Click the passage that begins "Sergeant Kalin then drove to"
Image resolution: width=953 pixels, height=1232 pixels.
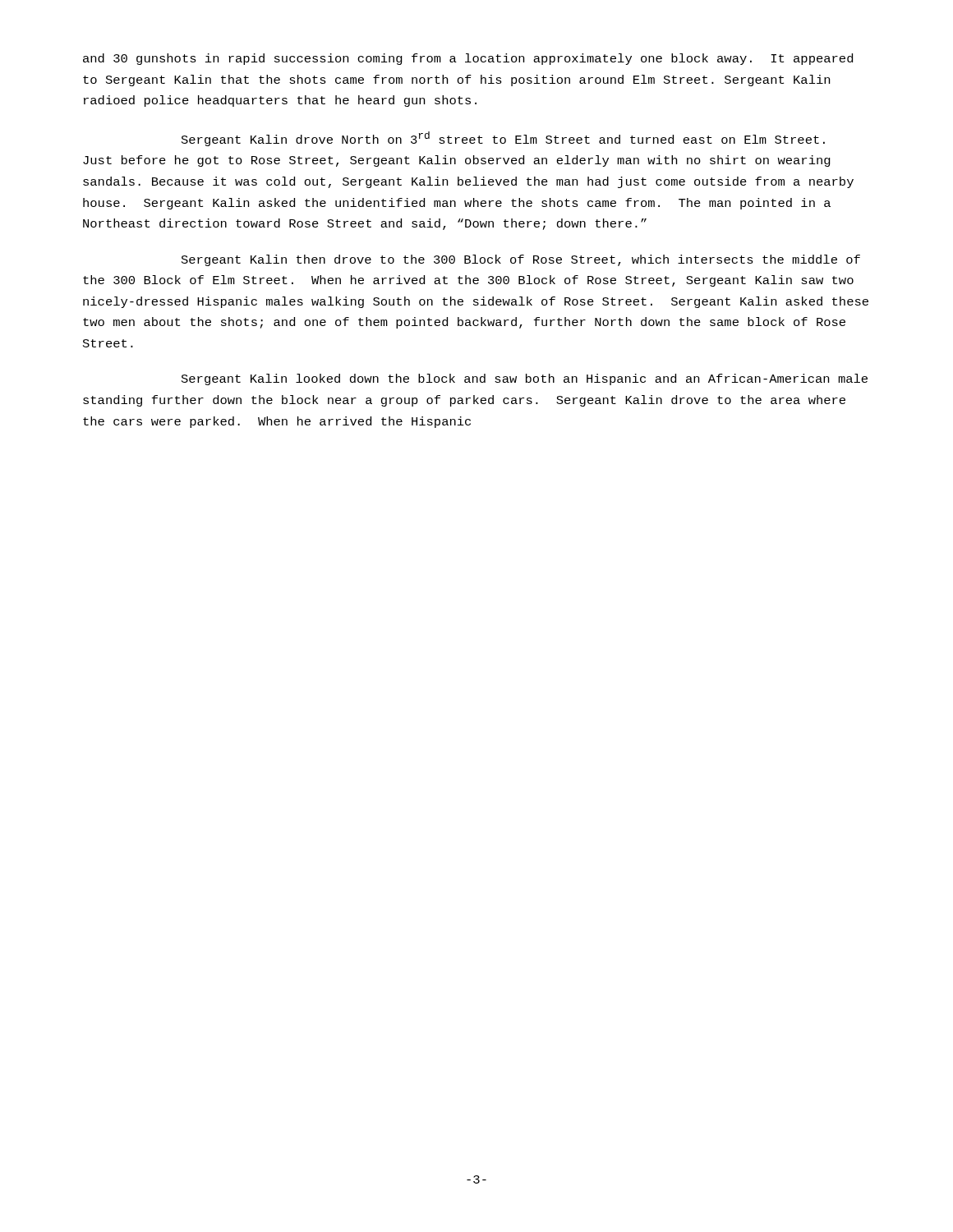coord(476,302)
